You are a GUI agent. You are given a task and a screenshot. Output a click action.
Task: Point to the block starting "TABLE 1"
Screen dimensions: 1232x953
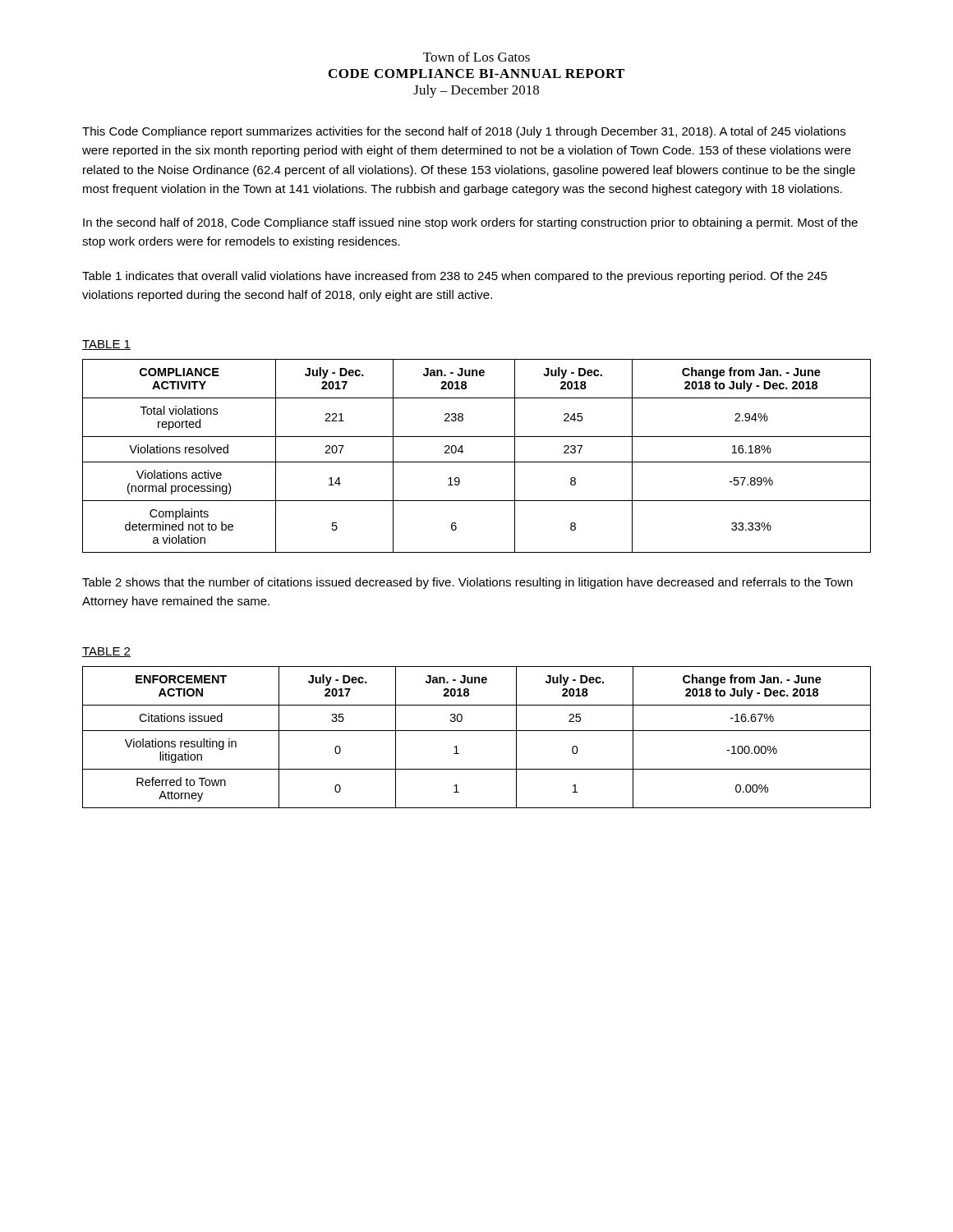tap(106, 344)
